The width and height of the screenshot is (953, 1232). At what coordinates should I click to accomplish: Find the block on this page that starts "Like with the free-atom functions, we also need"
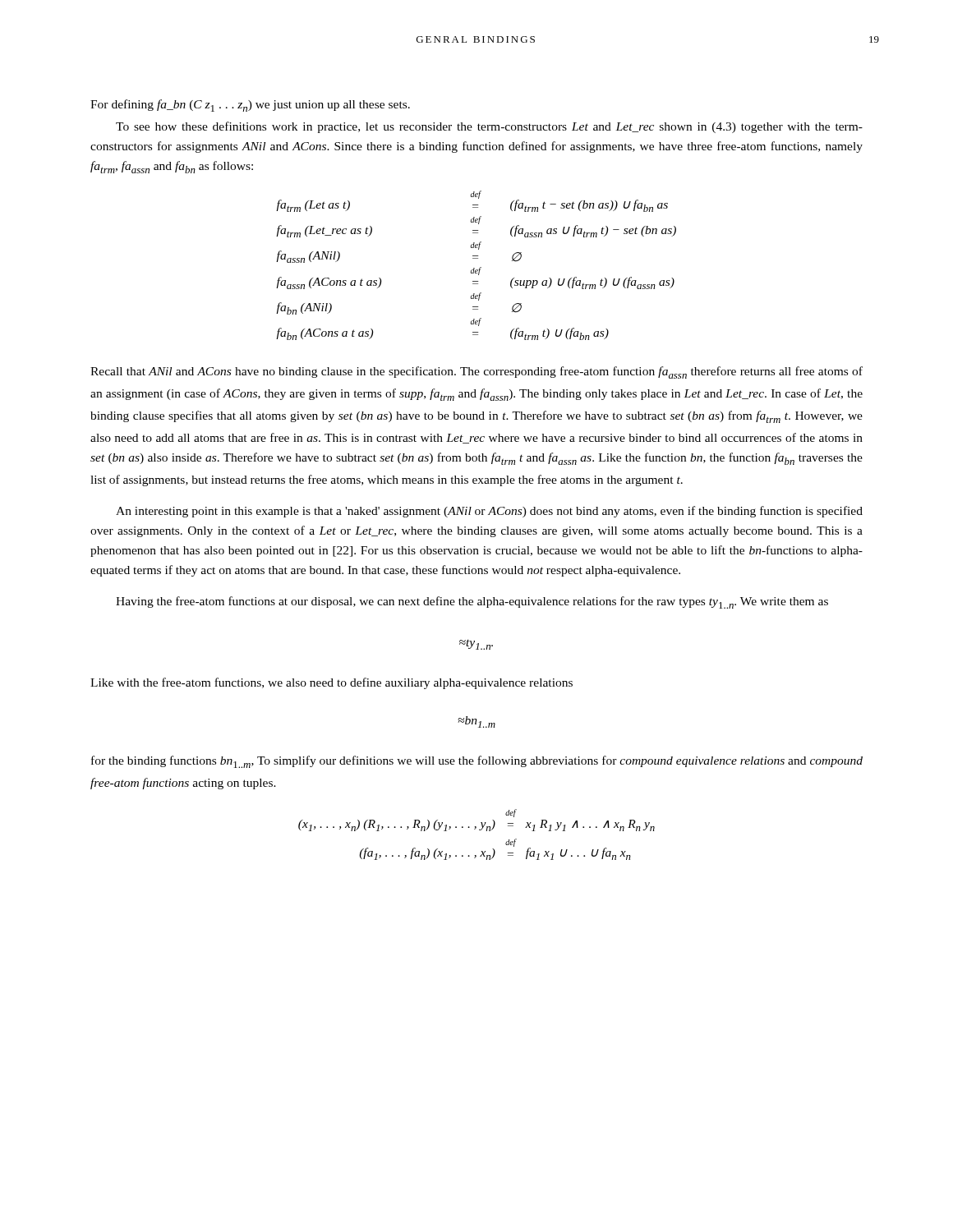(x=476, y=682)
